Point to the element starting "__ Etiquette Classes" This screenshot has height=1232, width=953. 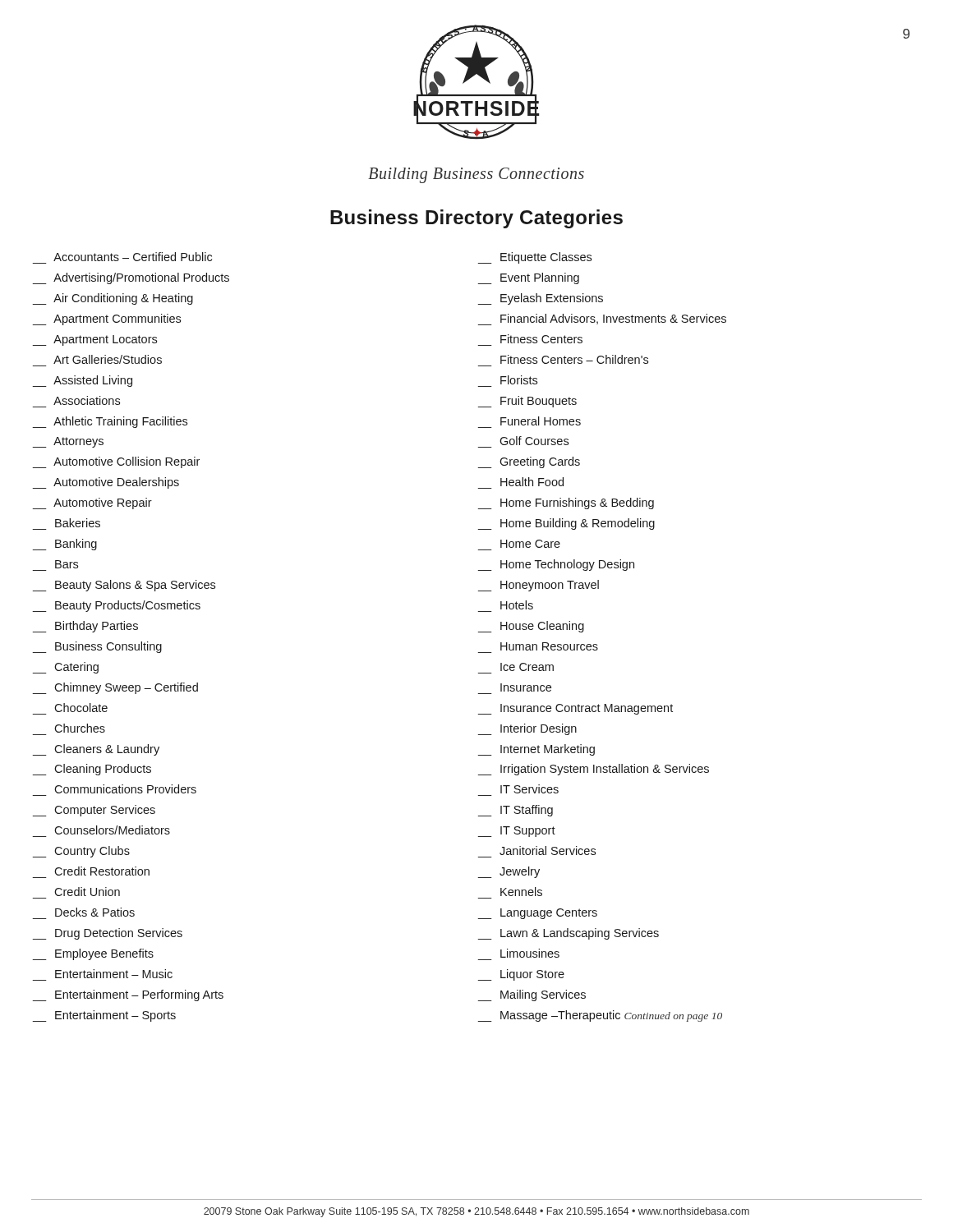click(535, 257)
